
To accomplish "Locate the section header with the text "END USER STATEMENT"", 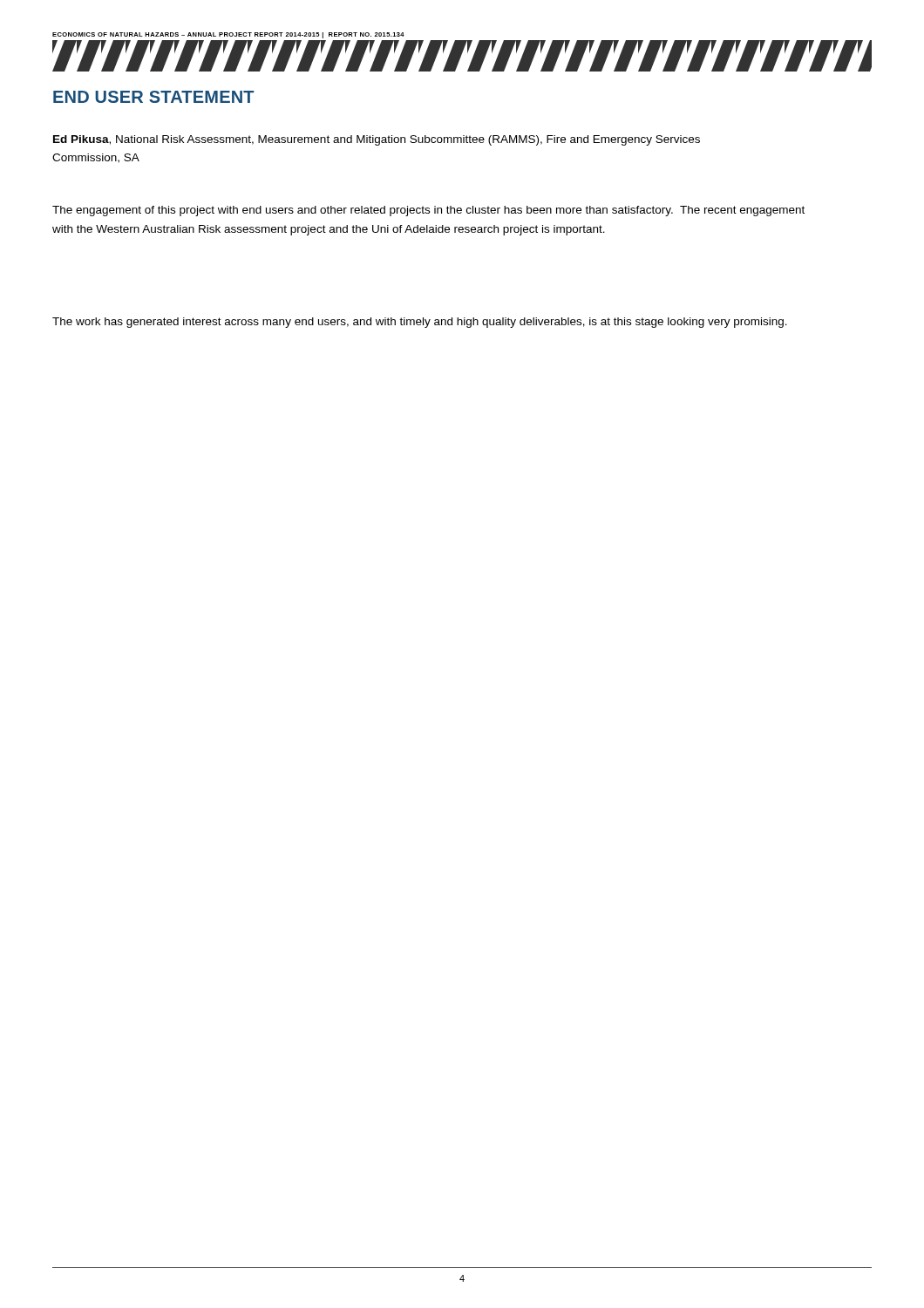I will point(153,97).
